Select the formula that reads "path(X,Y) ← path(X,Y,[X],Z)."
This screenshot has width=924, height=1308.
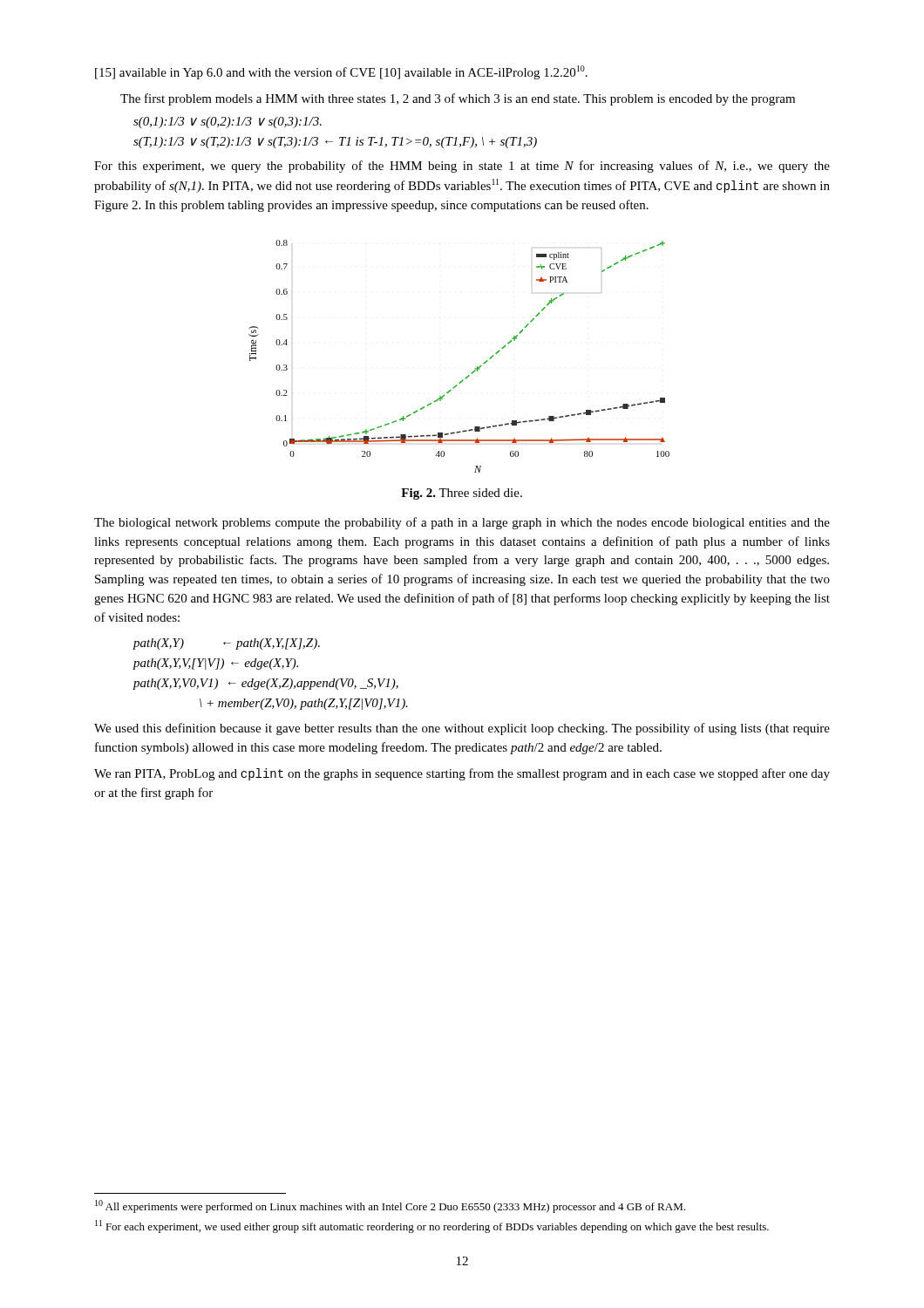[227, 643]
